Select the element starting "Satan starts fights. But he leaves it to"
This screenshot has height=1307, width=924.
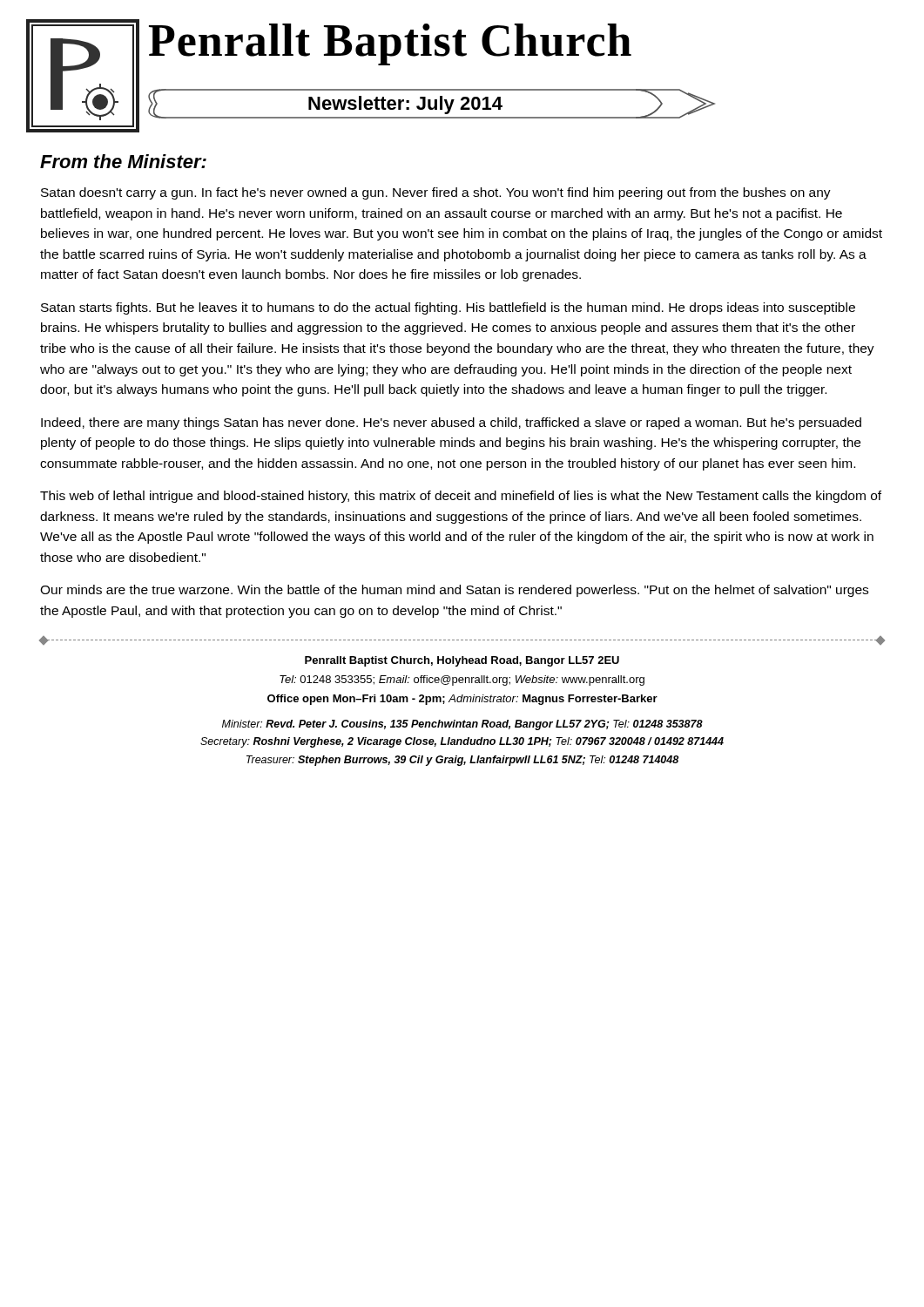coord(462,348)
